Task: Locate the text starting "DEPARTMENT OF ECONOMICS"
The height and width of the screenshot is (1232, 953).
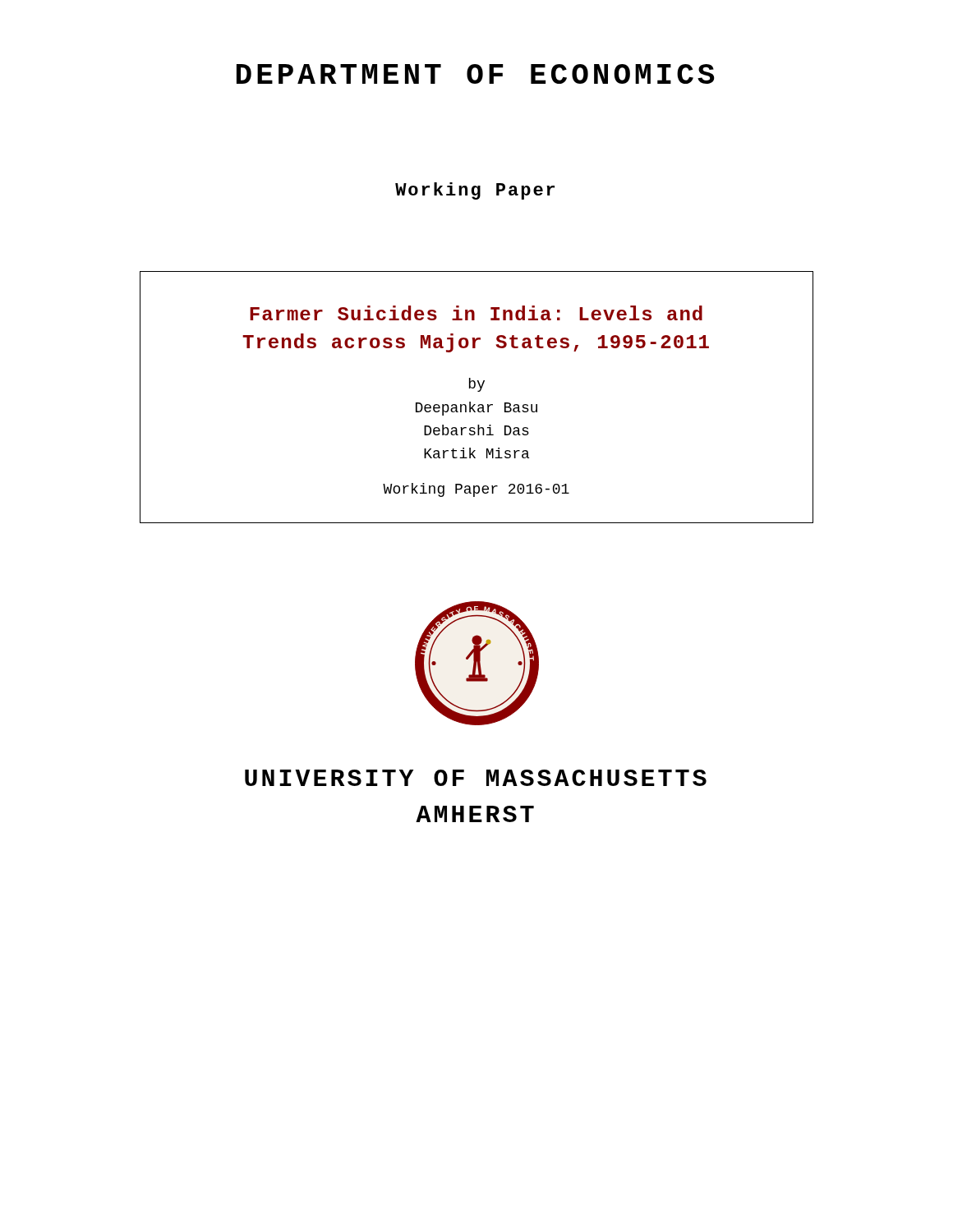Action: (476, 76)
